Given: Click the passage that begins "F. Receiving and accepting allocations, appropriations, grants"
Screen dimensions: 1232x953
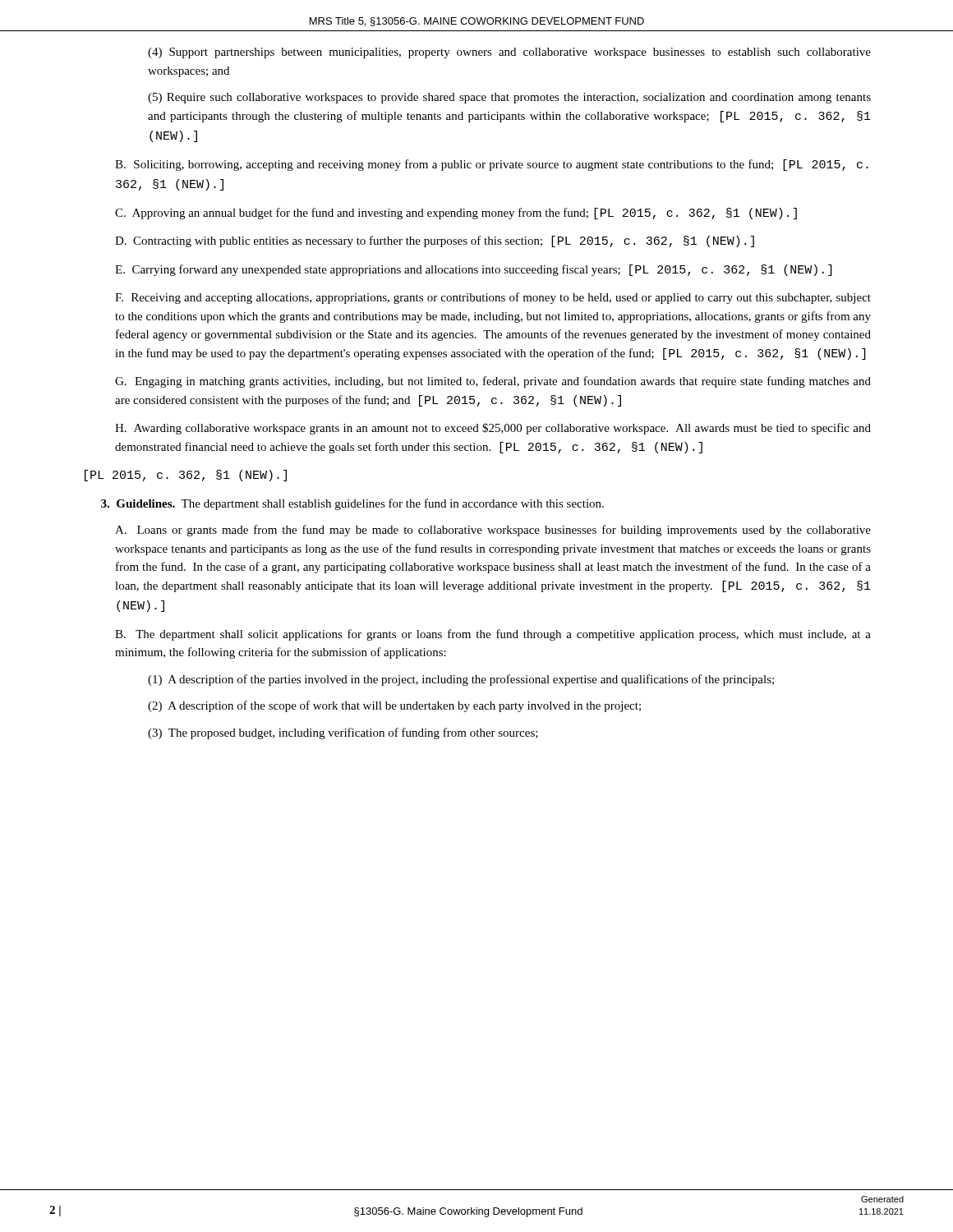Looking at the screenshot, I should [x=493, y=326].
